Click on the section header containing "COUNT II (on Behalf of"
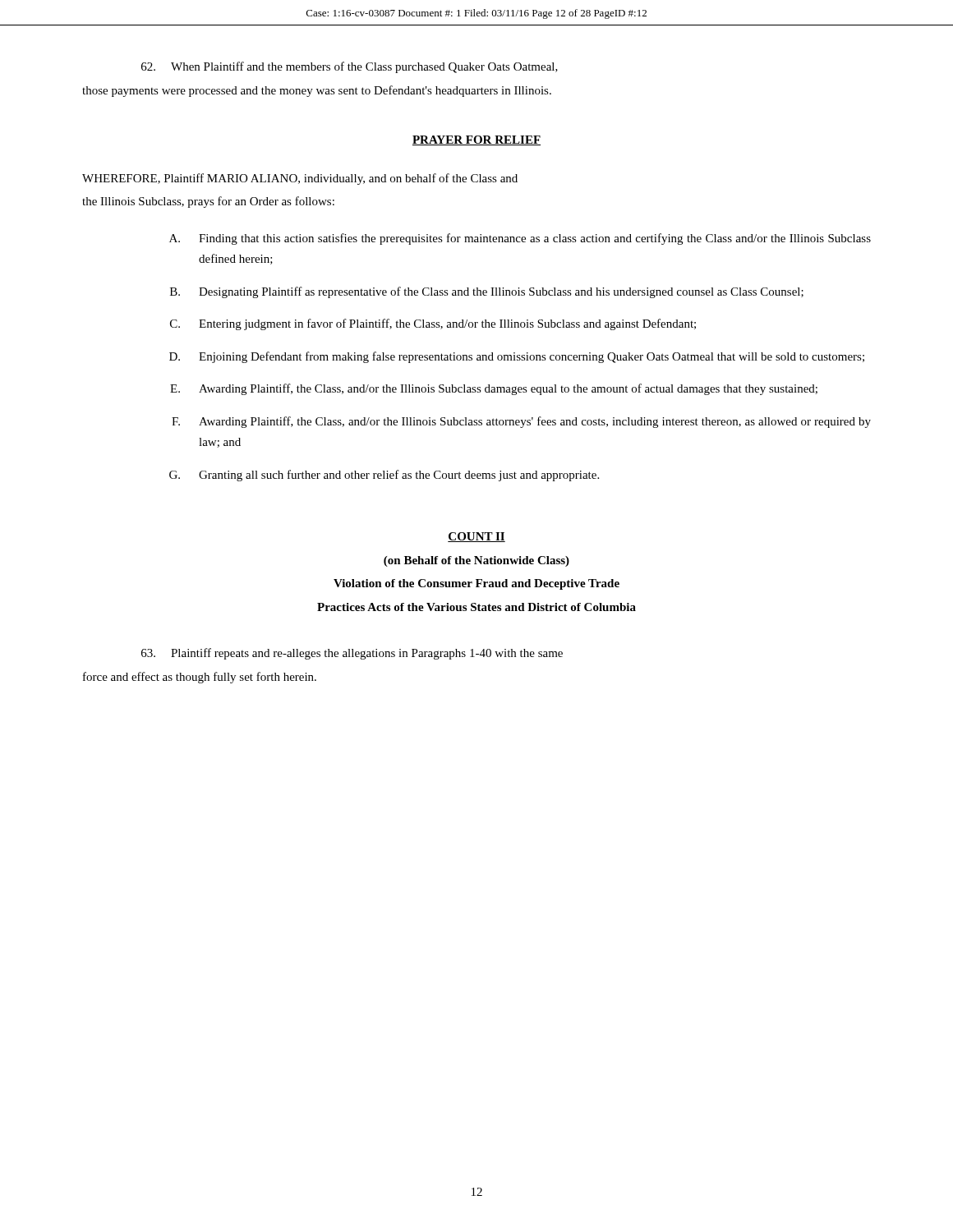This screenshot has height=1232, width=953. point(476,572)
